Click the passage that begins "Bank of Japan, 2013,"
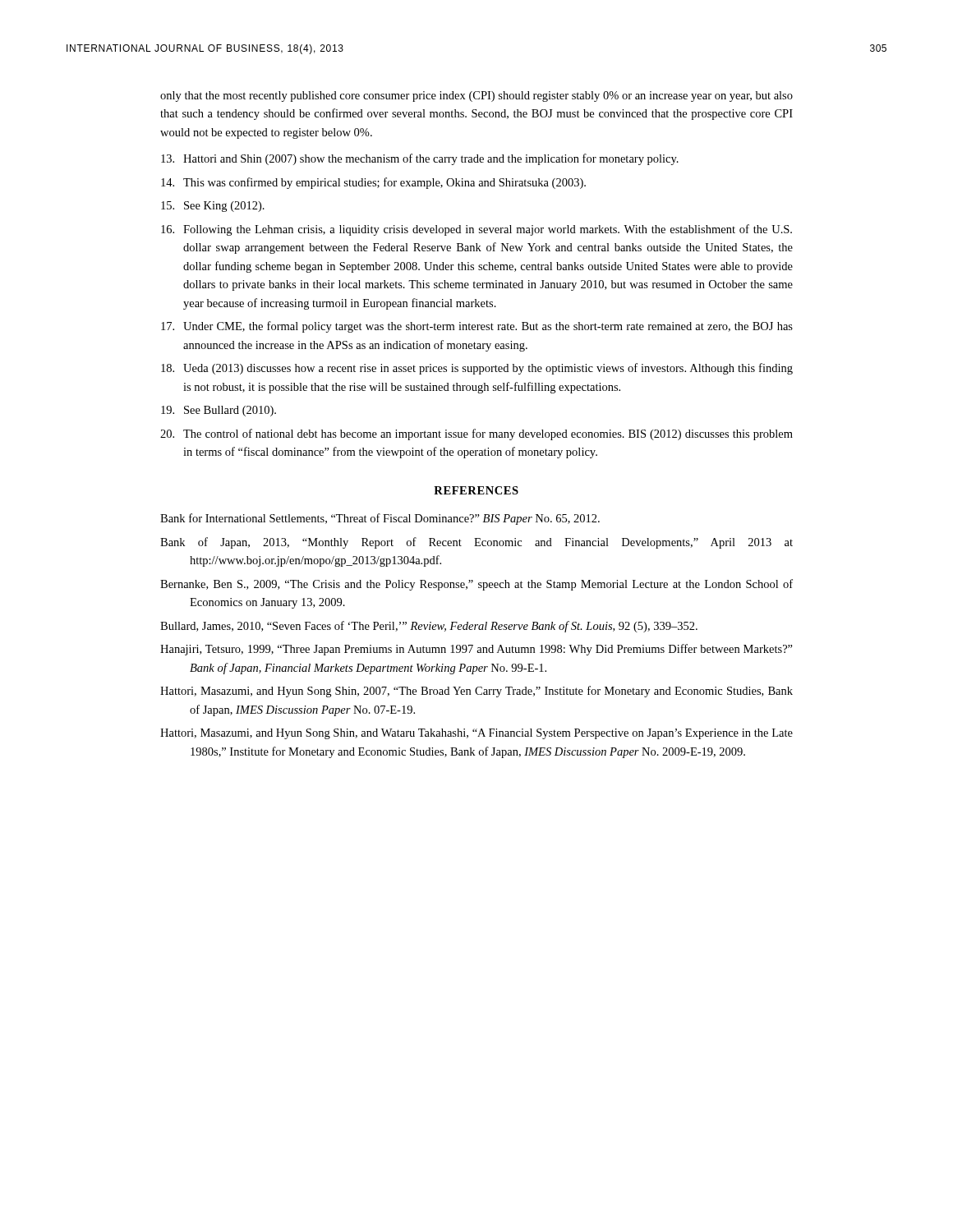Image resolution: width=953 pixels, height=1232 pixels. click(476, 551)
